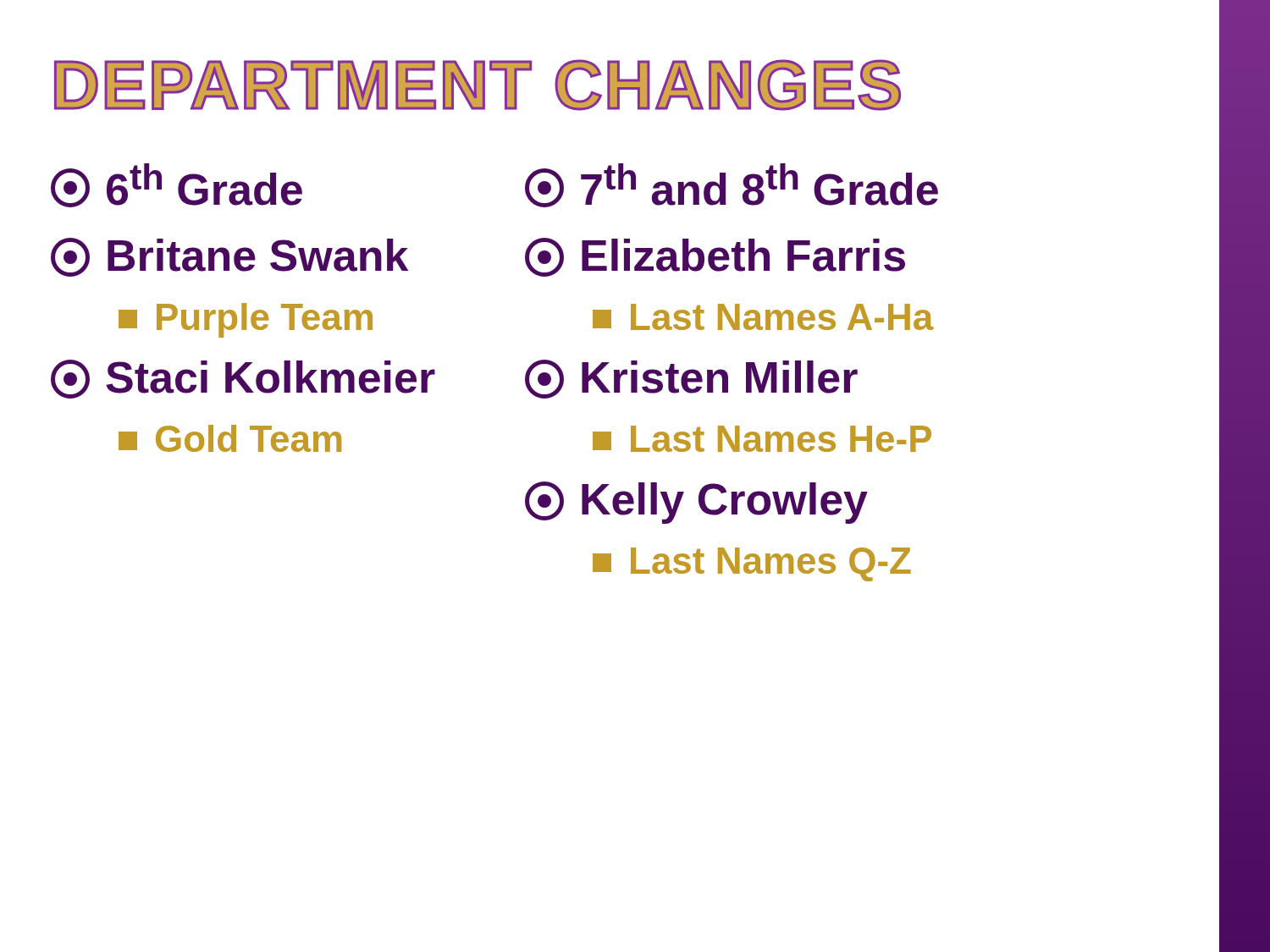Point to "6th Grade"
Image resolution: width=1270 pixels, height=952 pixels.
point(177,186)
